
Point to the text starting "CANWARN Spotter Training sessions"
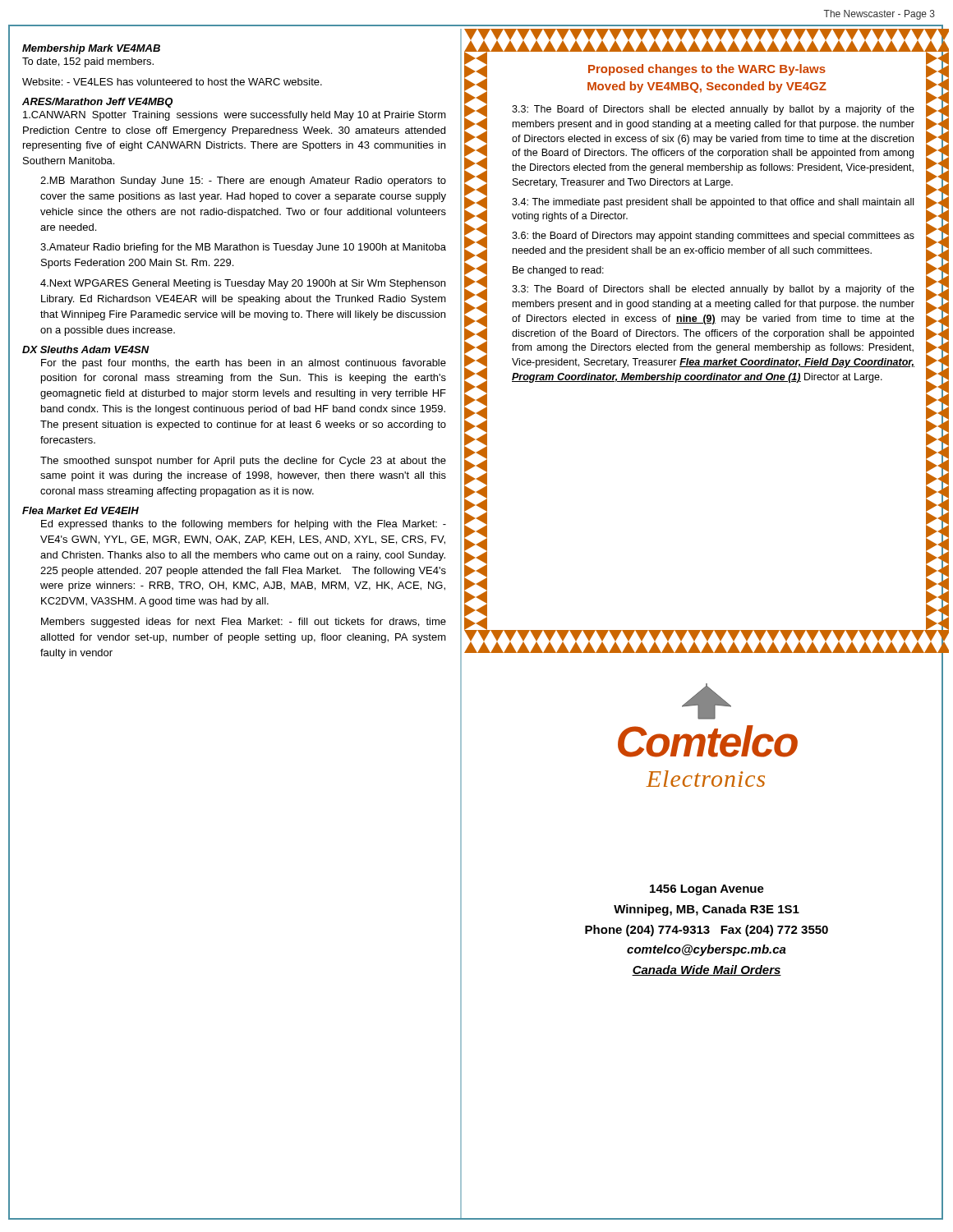[x=234, y=223]
